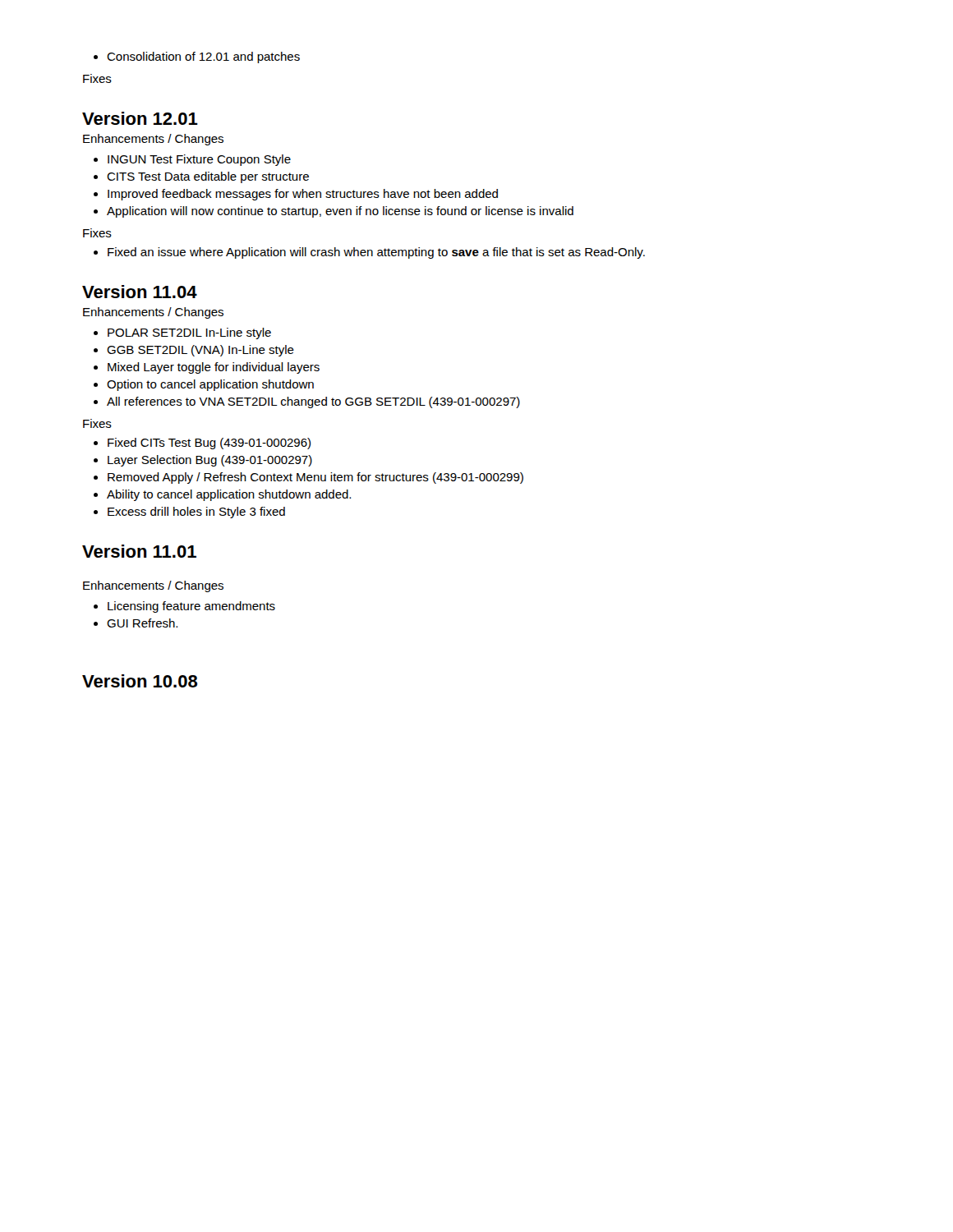Viewport: 953px width, 1232px height.
Task: Locate the list item containing "GUI Refresh."
Action: (143, 623)
